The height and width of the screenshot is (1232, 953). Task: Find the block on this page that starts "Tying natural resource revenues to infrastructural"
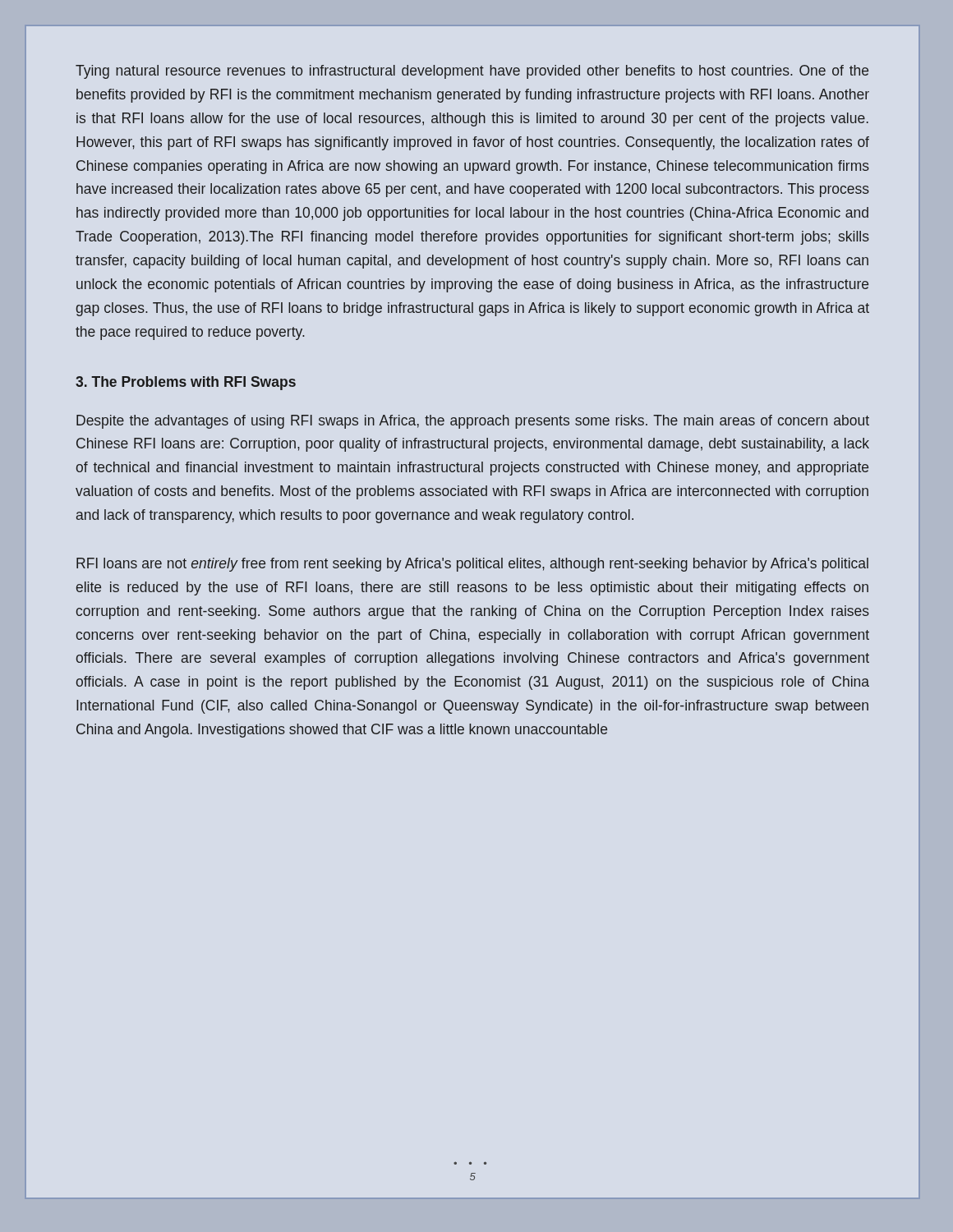pyautogui.click(x=472, y=201)
